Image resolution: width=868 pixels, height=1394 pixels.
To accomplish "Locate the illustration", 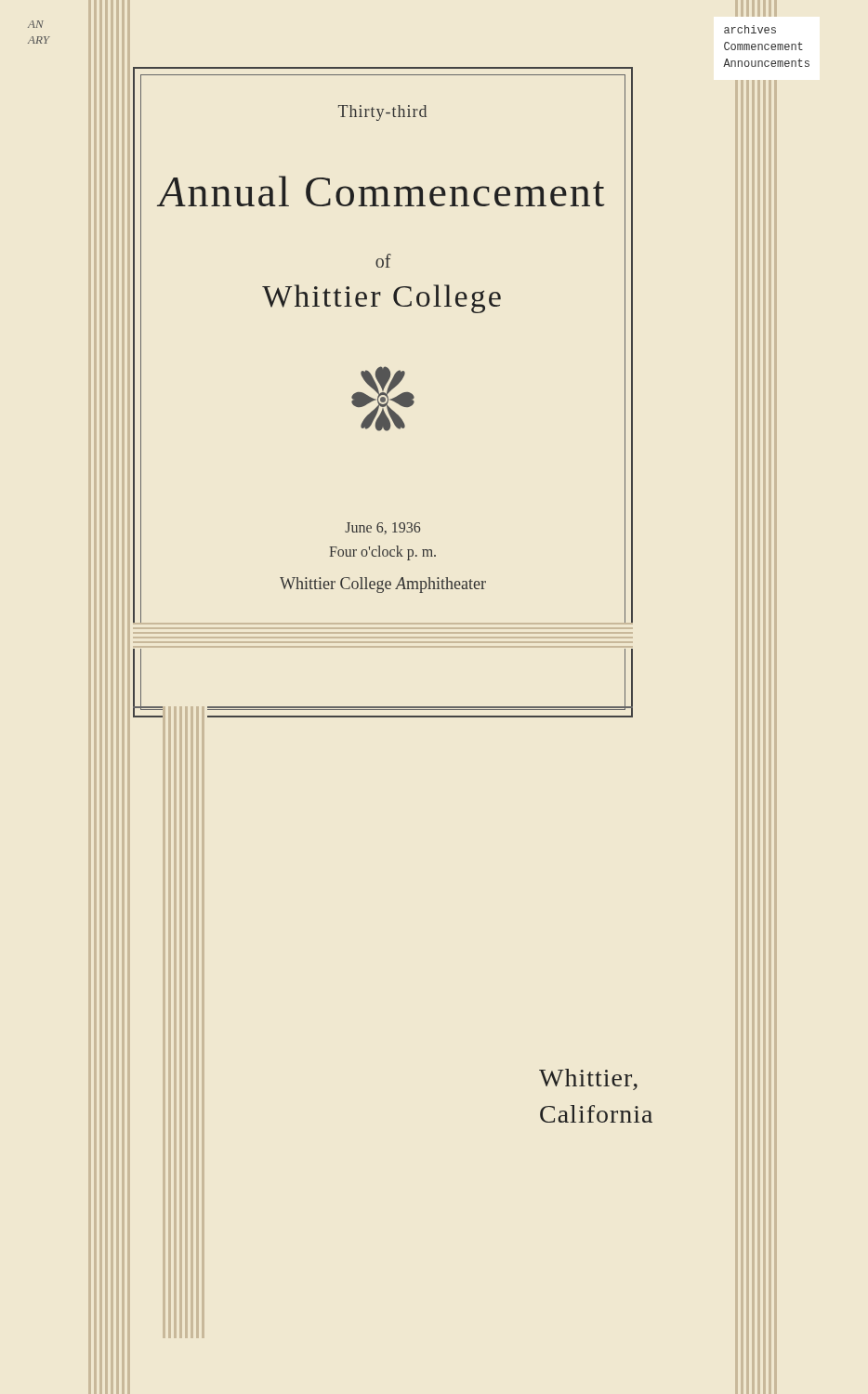I will pos(383,399).
